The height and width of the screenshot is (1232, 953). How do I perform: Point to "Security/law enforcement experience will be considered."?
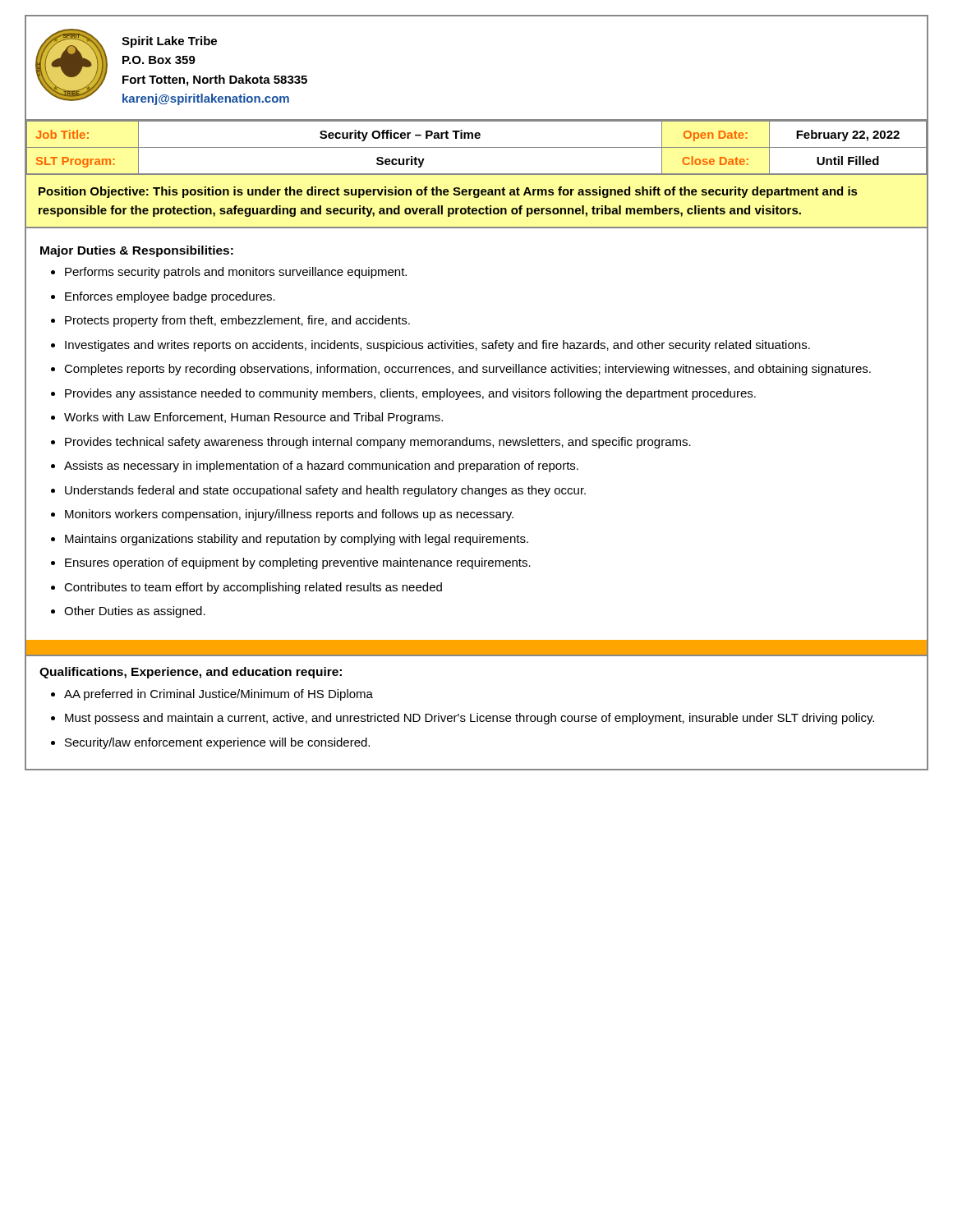[x=218, y=742]
